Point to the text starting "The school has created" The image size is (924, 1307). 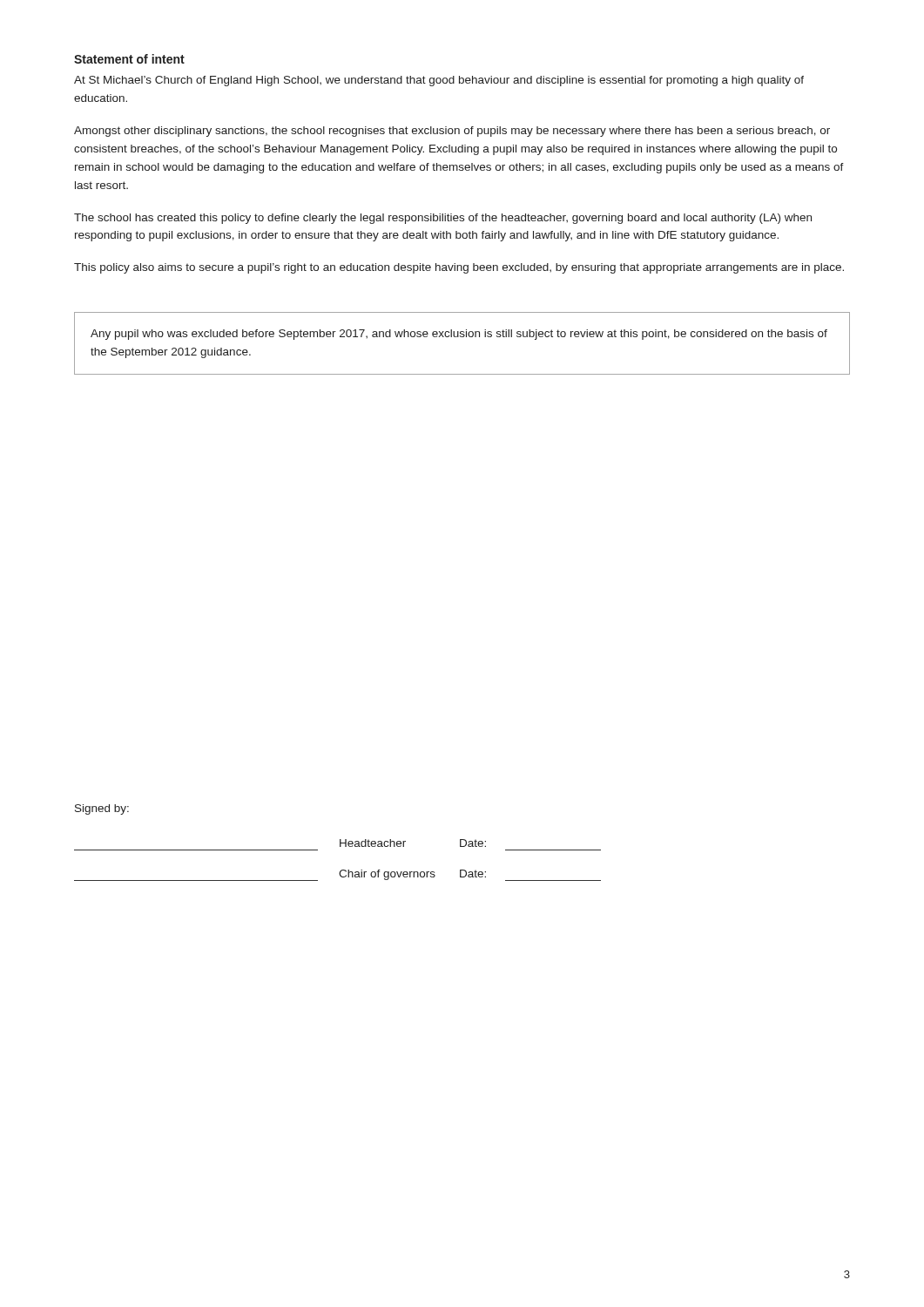click(443, 226)
